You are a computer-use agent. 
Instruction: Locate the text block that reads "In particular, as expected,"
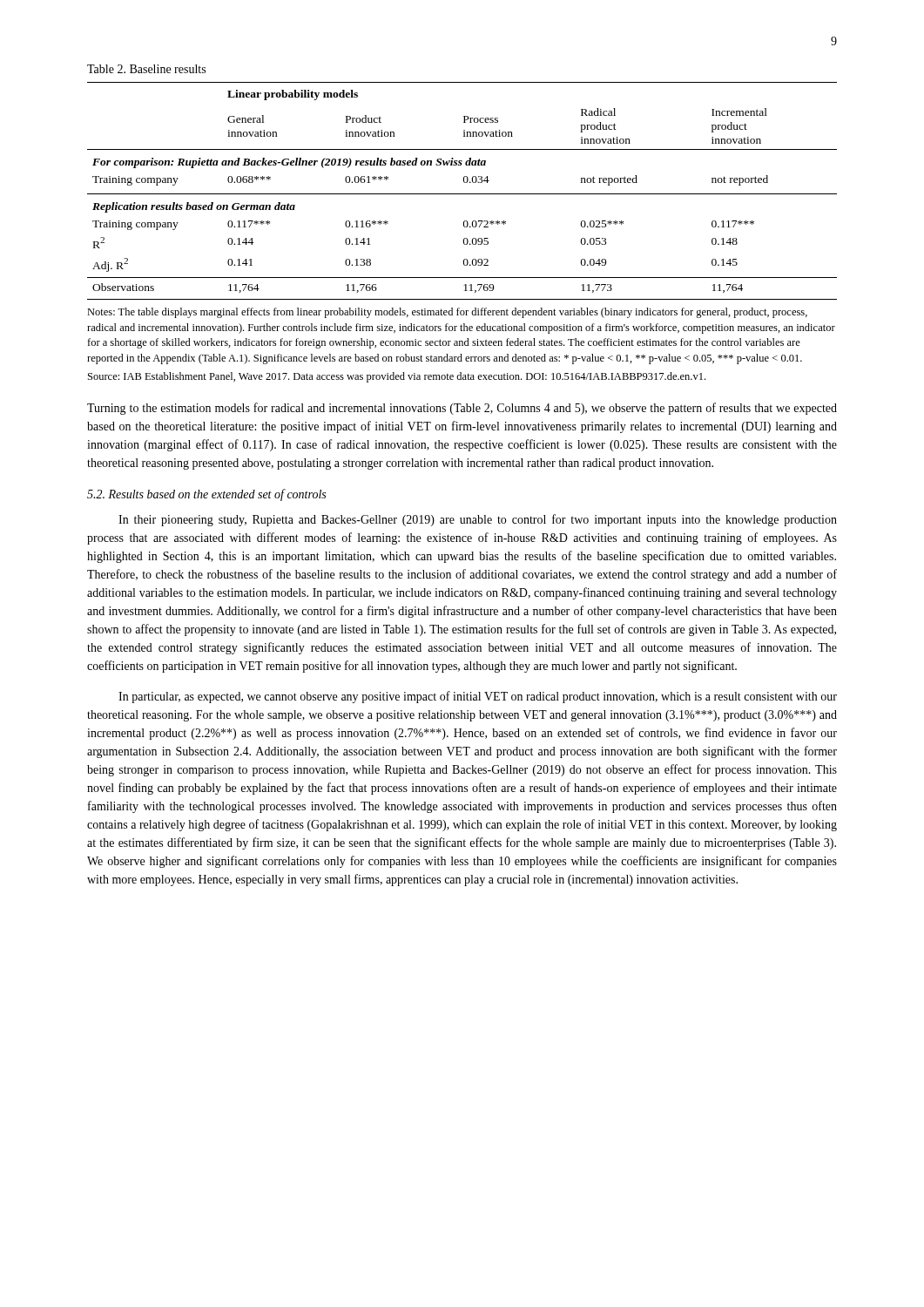point(462,788)
